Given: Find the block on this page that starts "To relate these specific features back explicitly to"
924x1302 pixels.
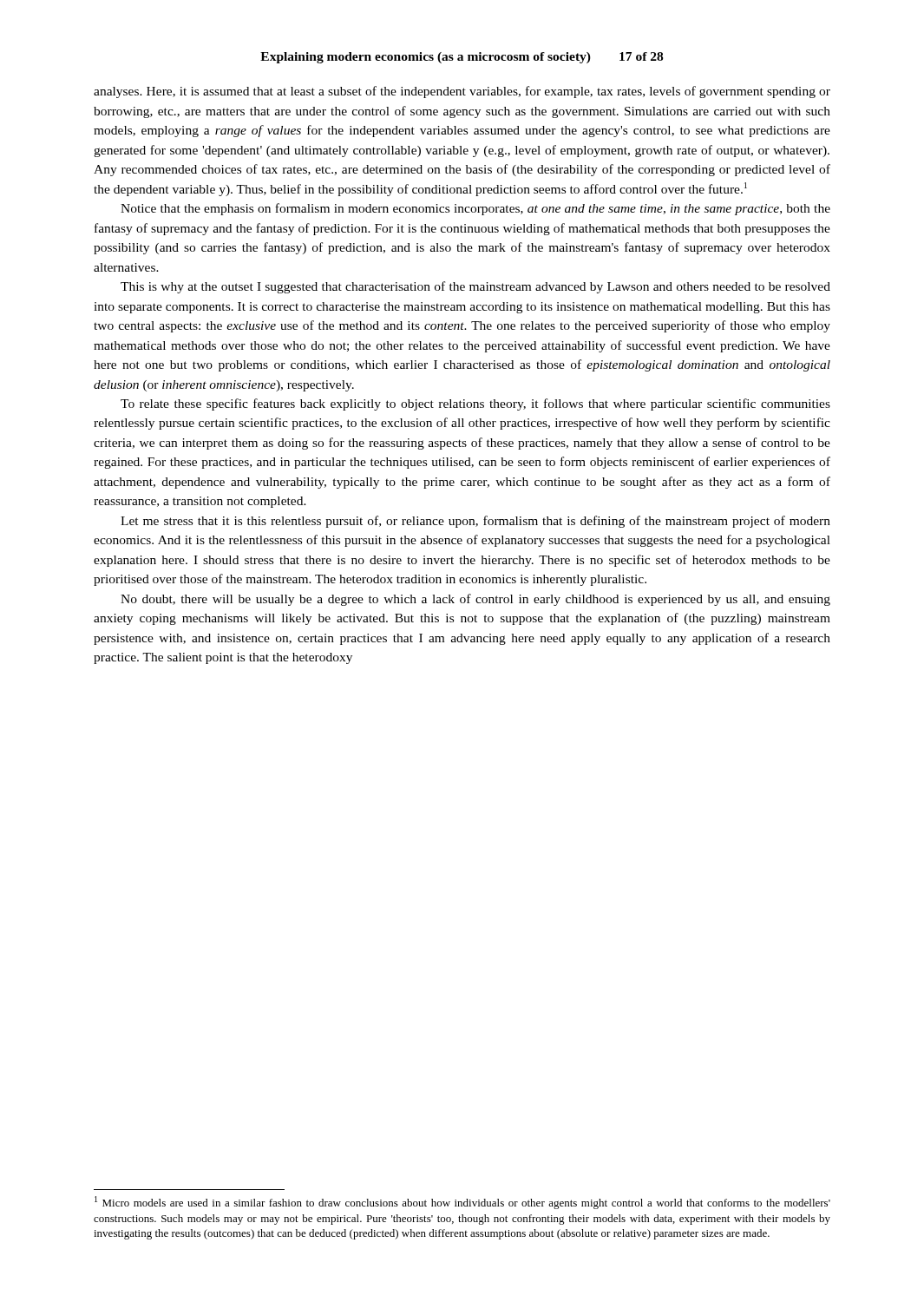Looking at the screenshot, I should click(x=462, y=453).
